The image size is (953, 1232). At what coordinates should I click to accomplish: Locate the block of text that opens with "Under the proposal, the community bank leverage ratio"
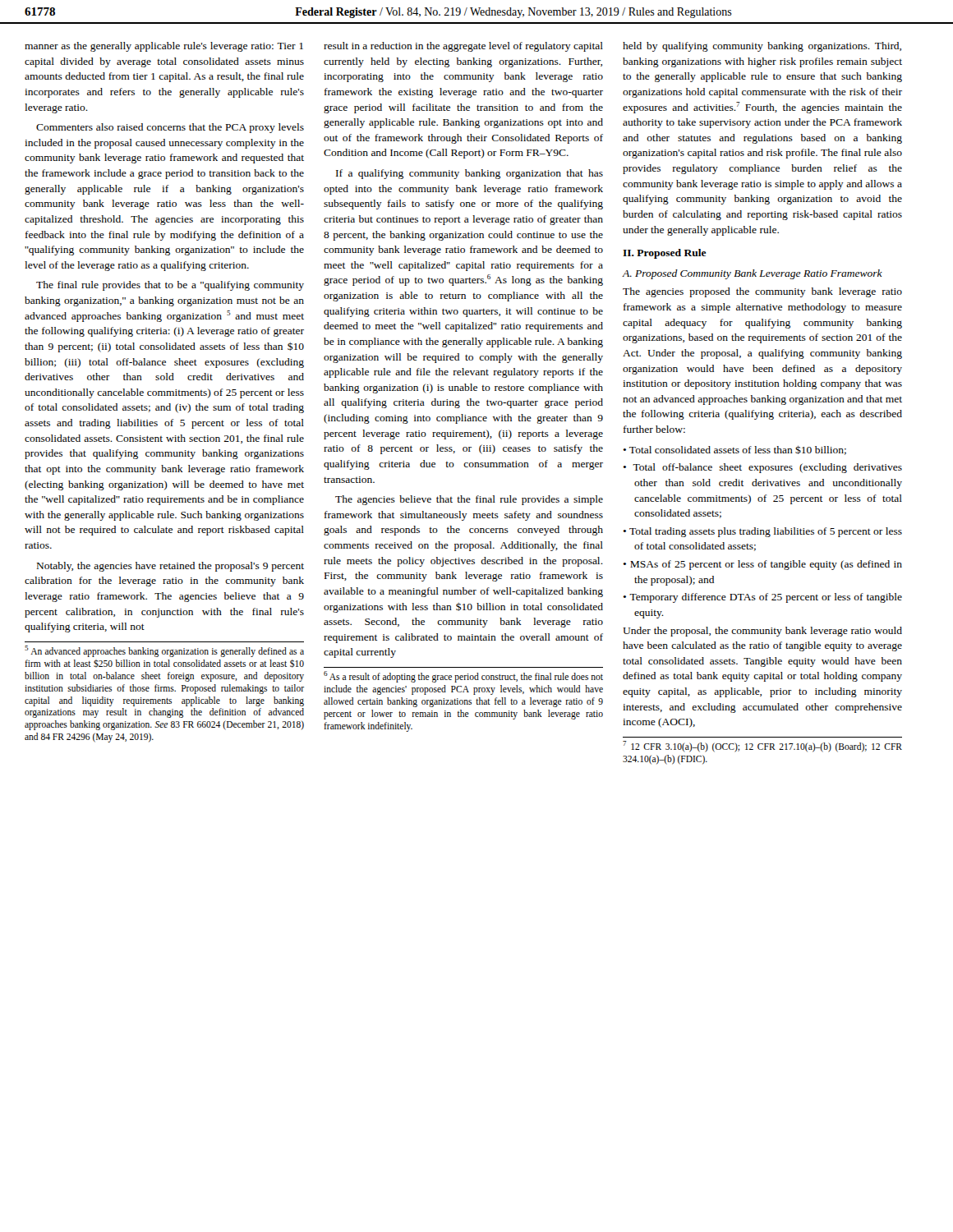[x=762, y=677]
